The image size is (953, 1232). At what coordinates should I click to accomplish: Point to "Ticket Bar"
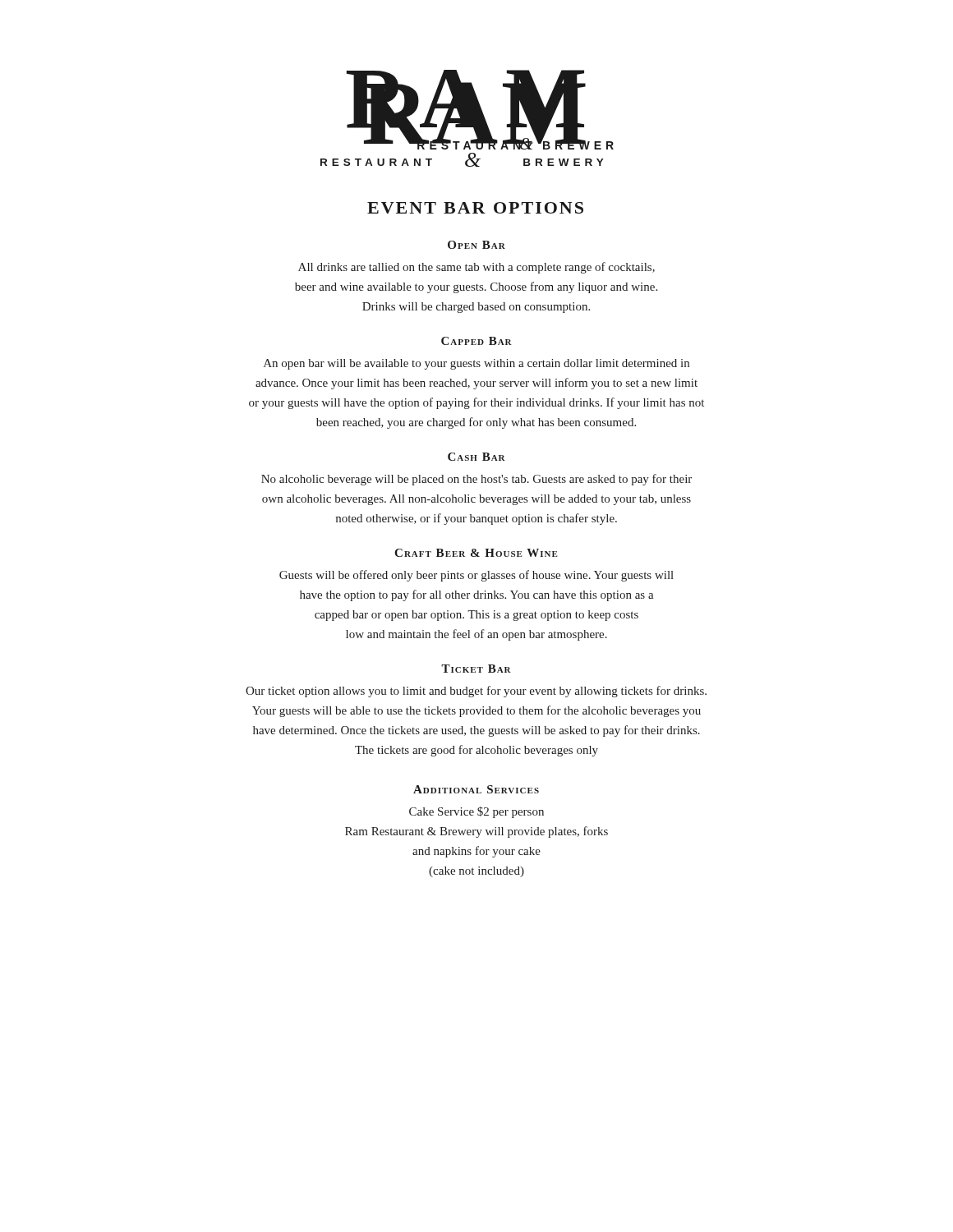coord(476,669)
